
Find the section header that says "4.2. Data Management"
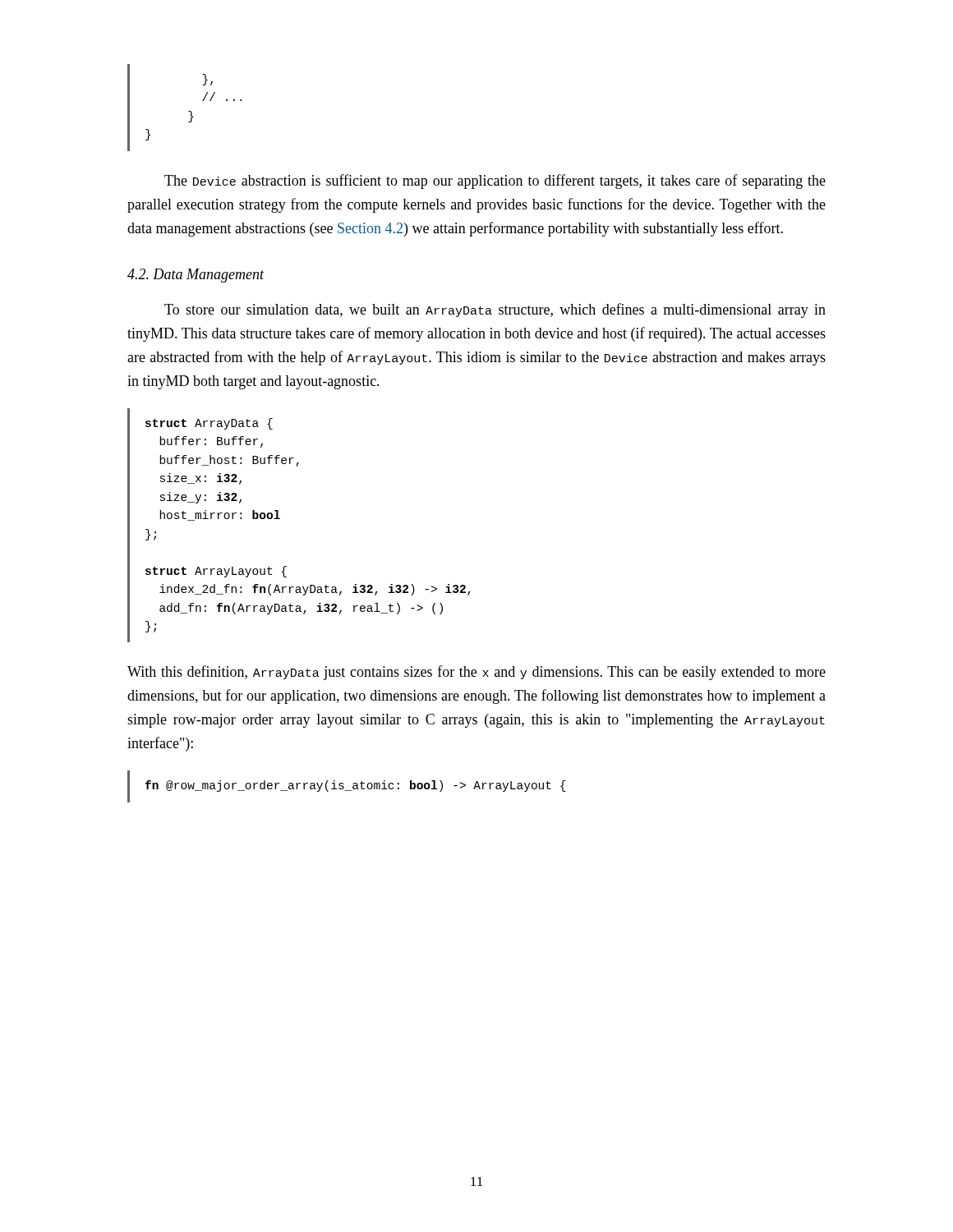(x=196, y=276)
